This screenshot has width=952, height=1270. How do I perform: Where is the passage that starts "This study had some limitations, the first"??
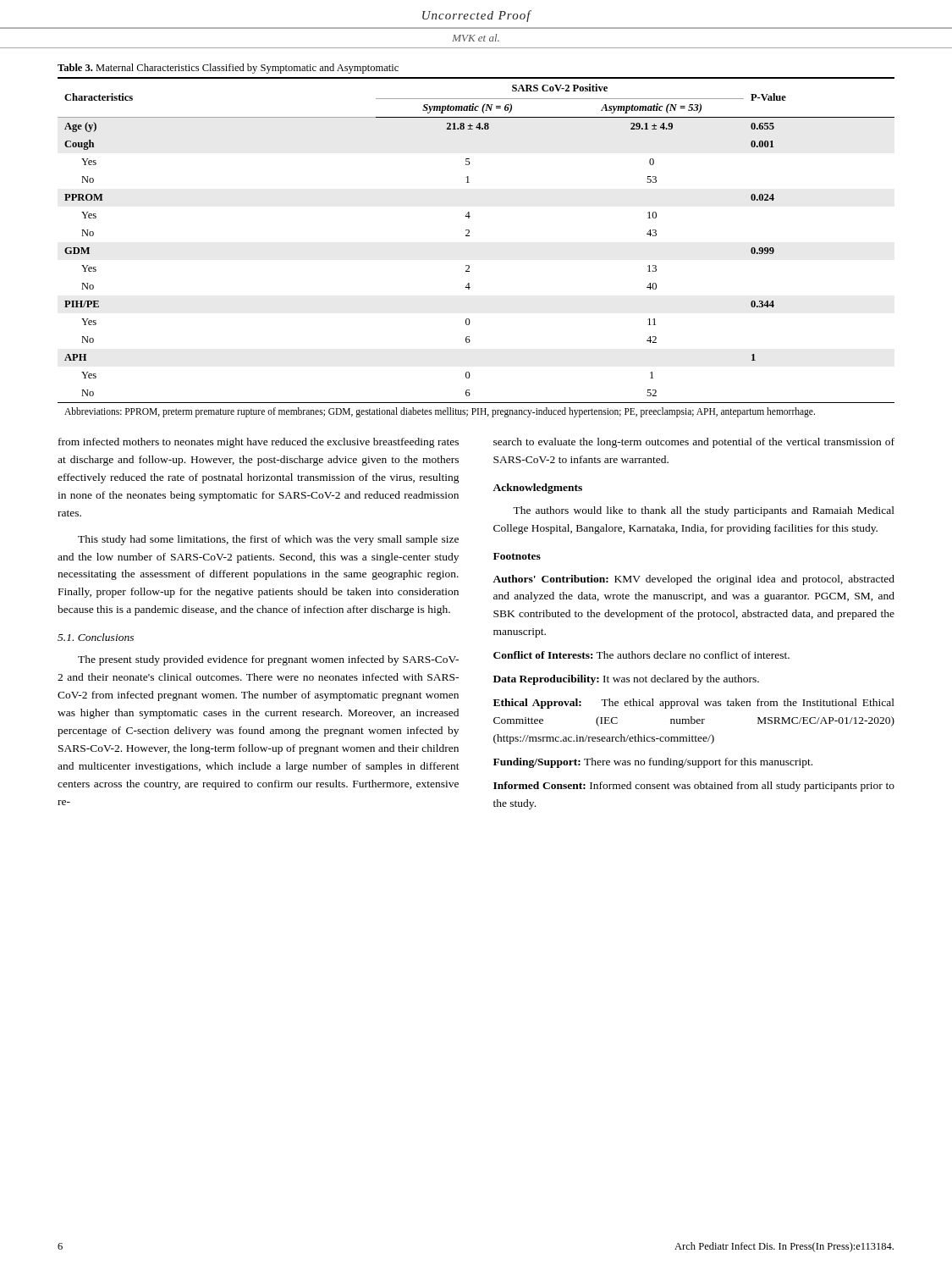click(x=258, y=575)
